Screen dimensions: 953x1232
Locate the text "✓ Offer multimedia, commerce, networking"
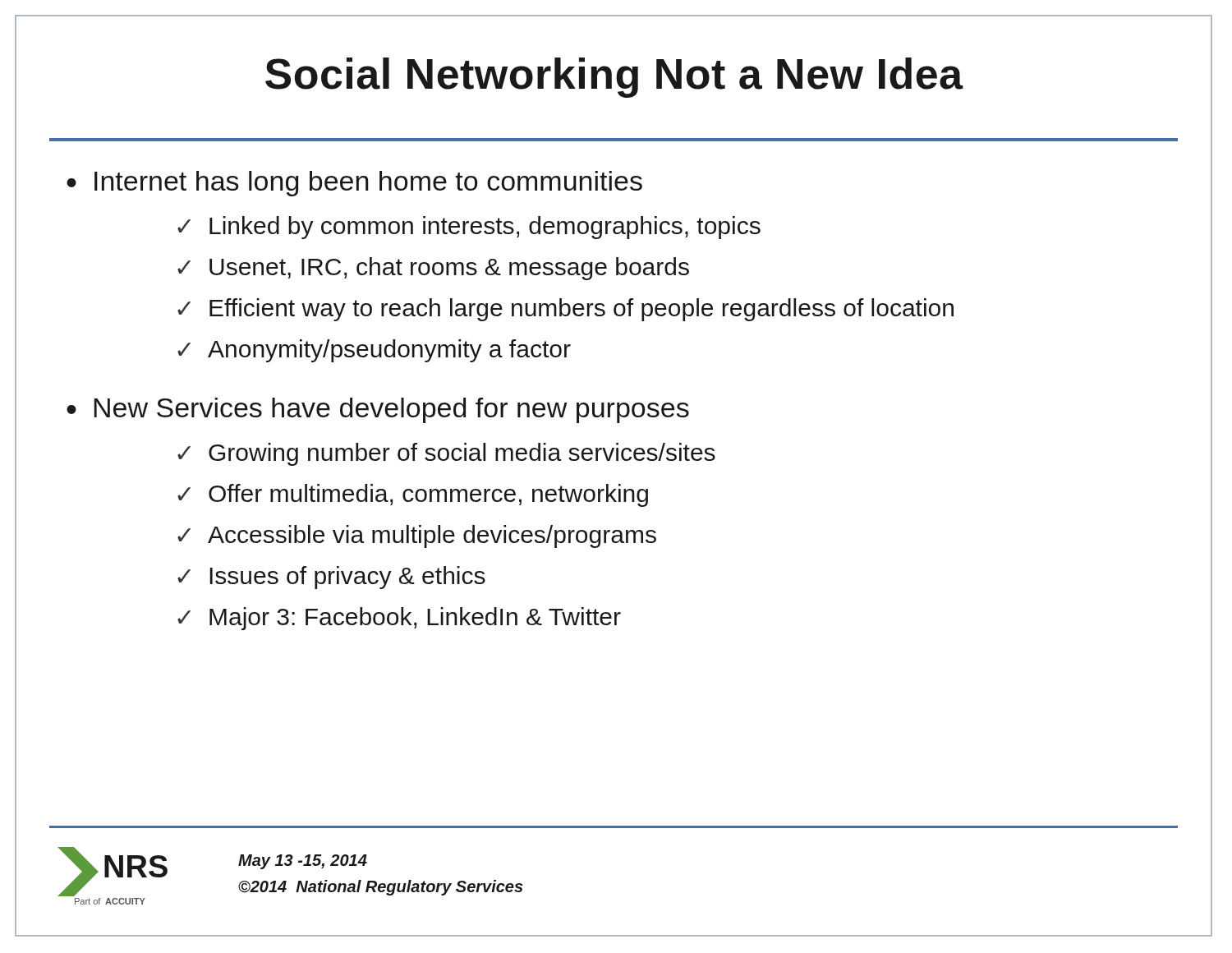tap(412, 494)
